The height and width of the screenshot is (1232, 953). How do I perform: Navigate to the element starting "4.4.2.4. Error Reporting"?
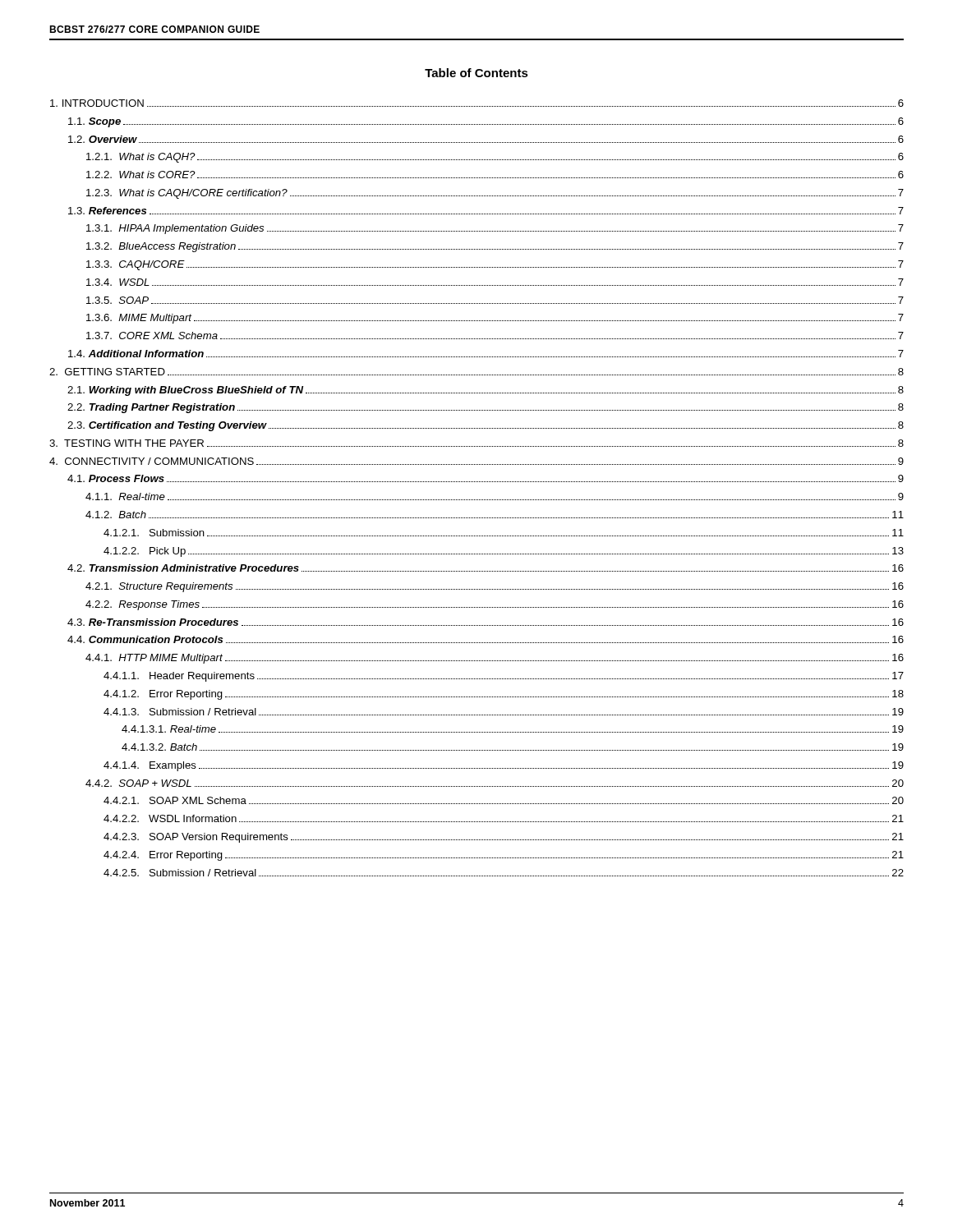[x=504, y=855]
